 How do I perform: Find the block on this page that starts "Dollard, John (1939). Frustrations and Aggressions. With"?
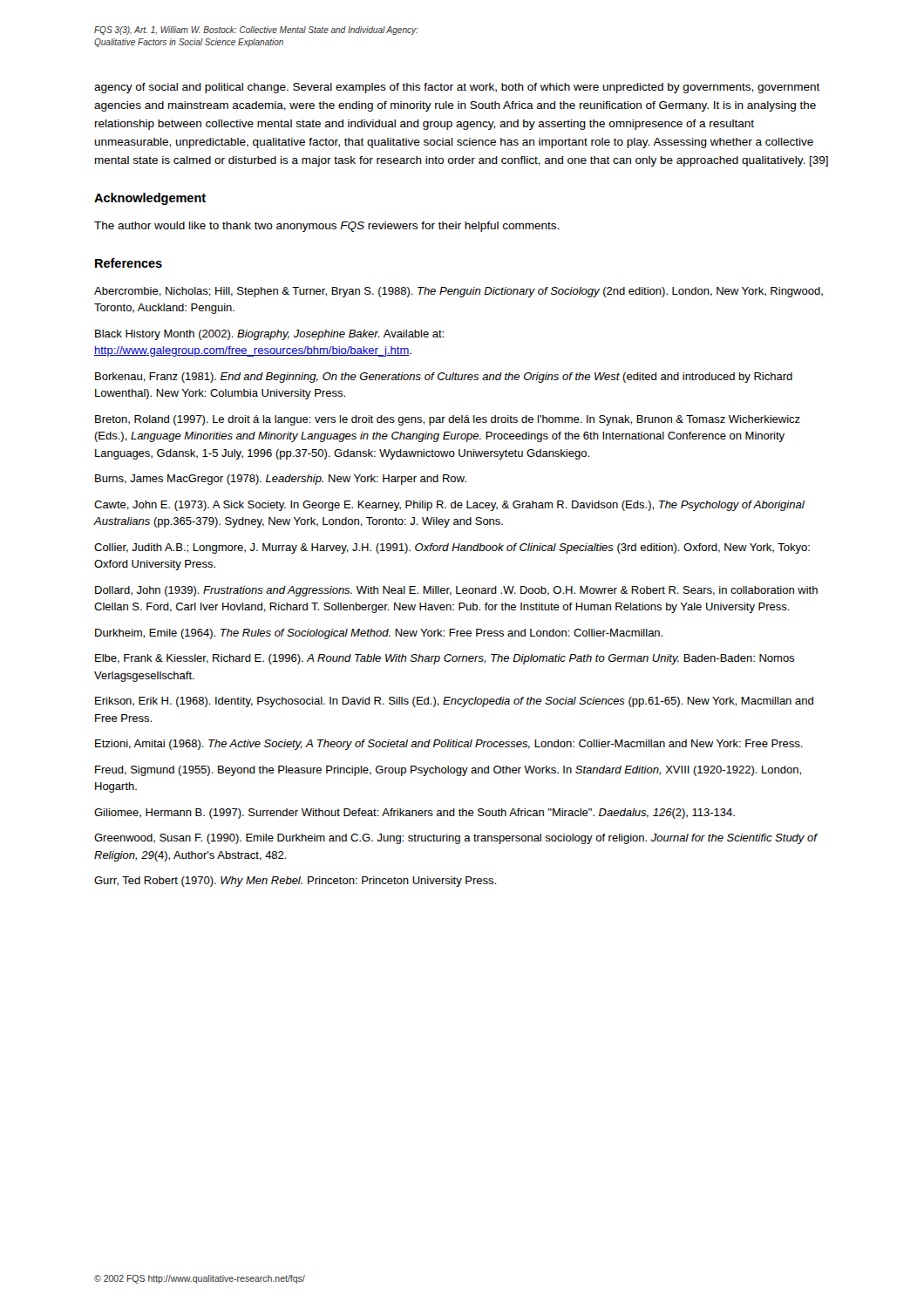pos(456,598)
